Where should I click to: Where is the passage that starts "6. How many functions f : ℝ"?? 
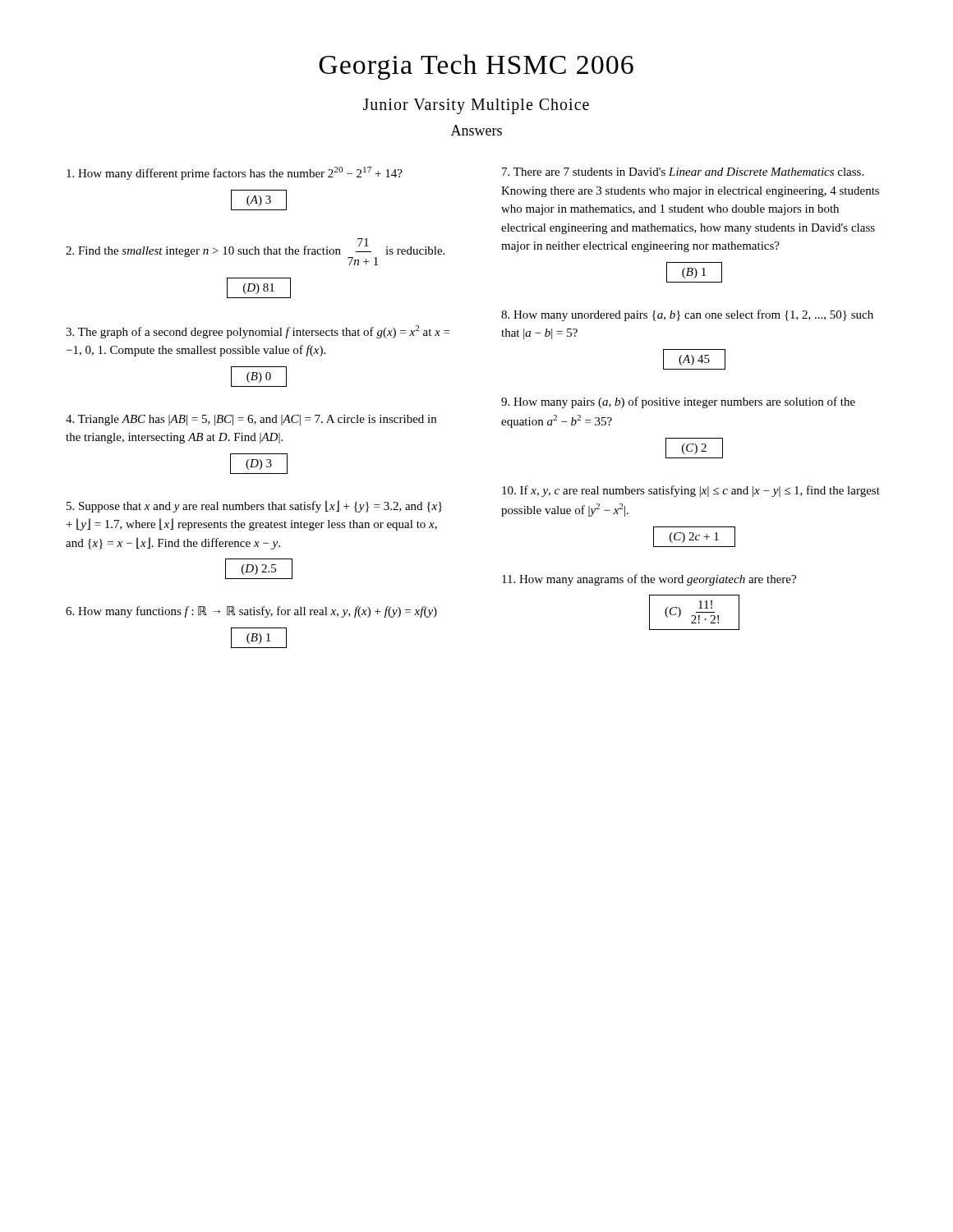(259, 625)
